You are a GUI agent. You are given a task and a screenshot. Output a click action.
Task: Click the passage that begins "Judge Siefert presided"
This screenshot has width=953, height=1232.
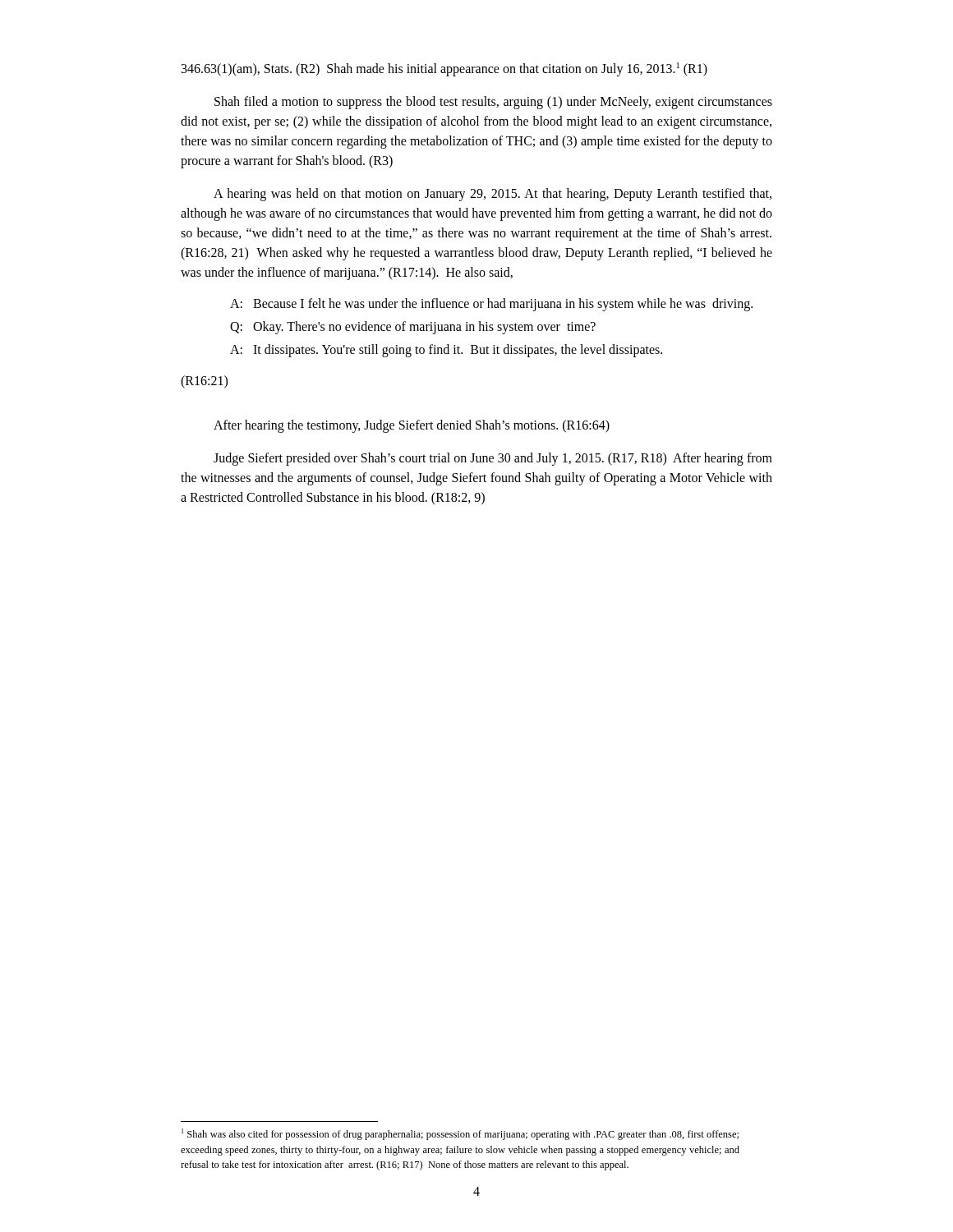476,478
